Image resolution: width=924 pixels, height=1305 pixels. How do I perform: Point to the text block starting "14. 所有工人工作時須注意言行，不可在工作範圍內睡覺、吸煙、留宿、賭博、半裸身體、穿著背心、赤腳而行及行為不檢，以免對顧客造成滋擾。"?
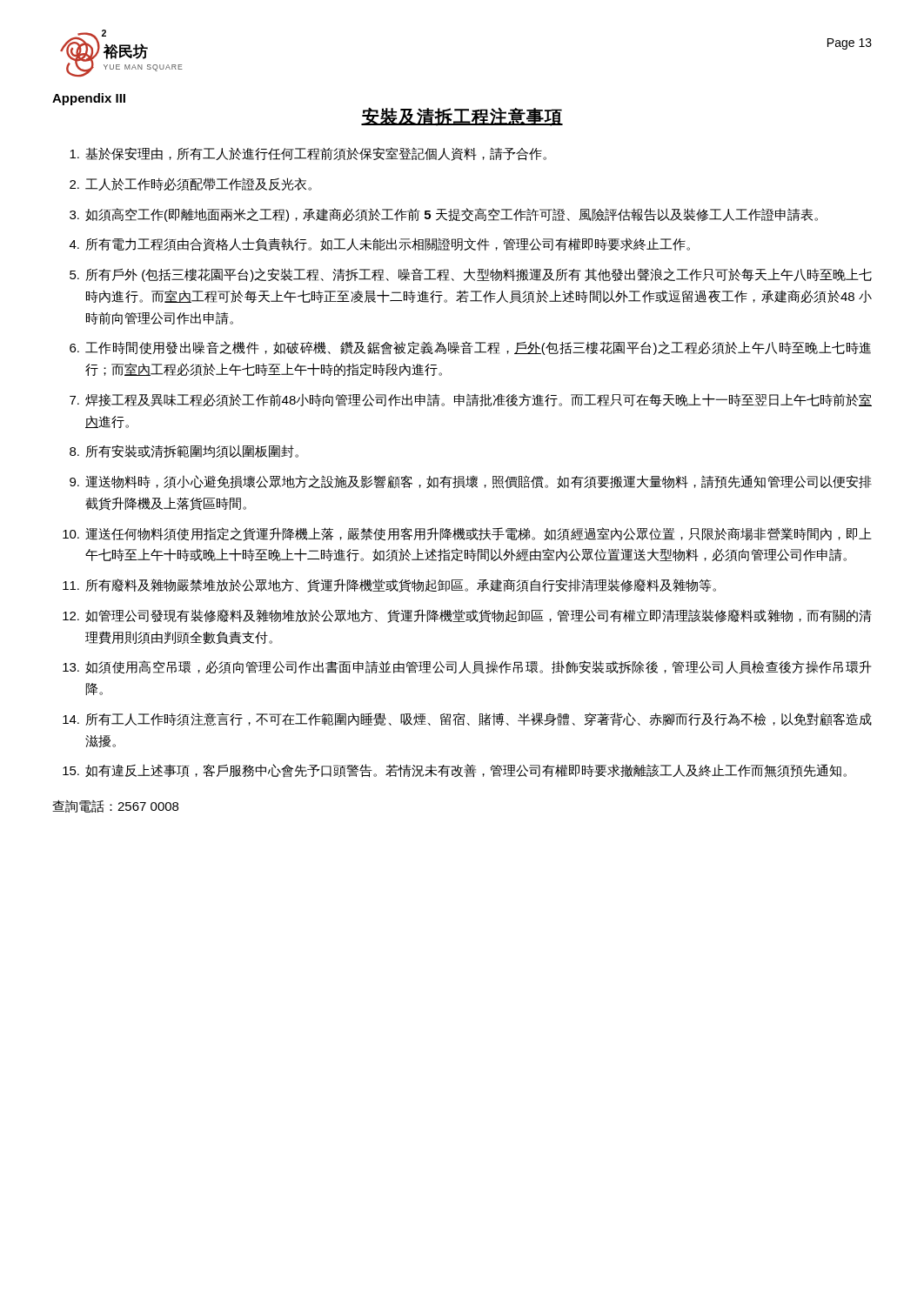tap(462, 730)
